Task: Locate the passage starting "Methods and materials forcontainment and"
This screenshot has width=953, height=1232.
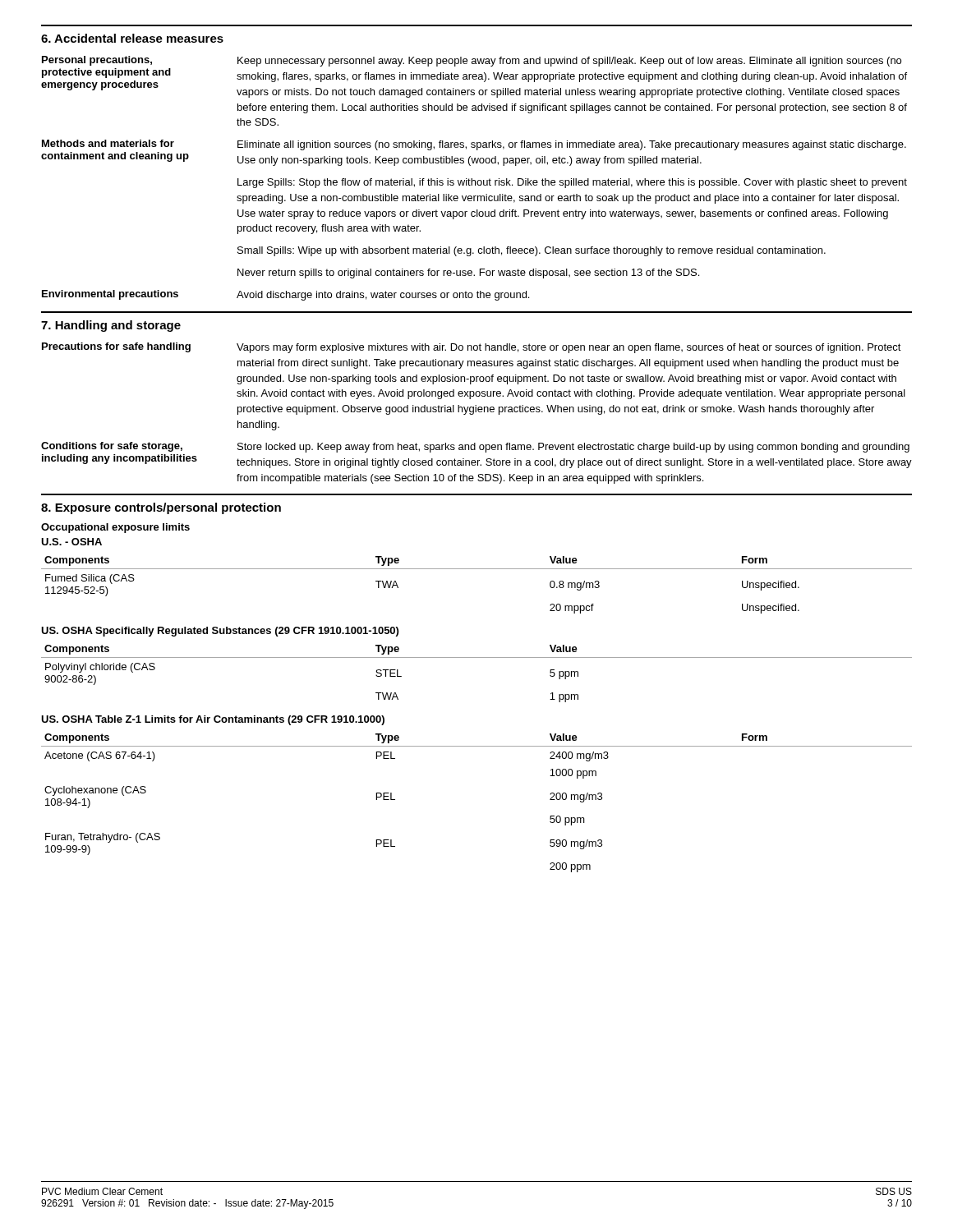Action: [x=476, y=212]
